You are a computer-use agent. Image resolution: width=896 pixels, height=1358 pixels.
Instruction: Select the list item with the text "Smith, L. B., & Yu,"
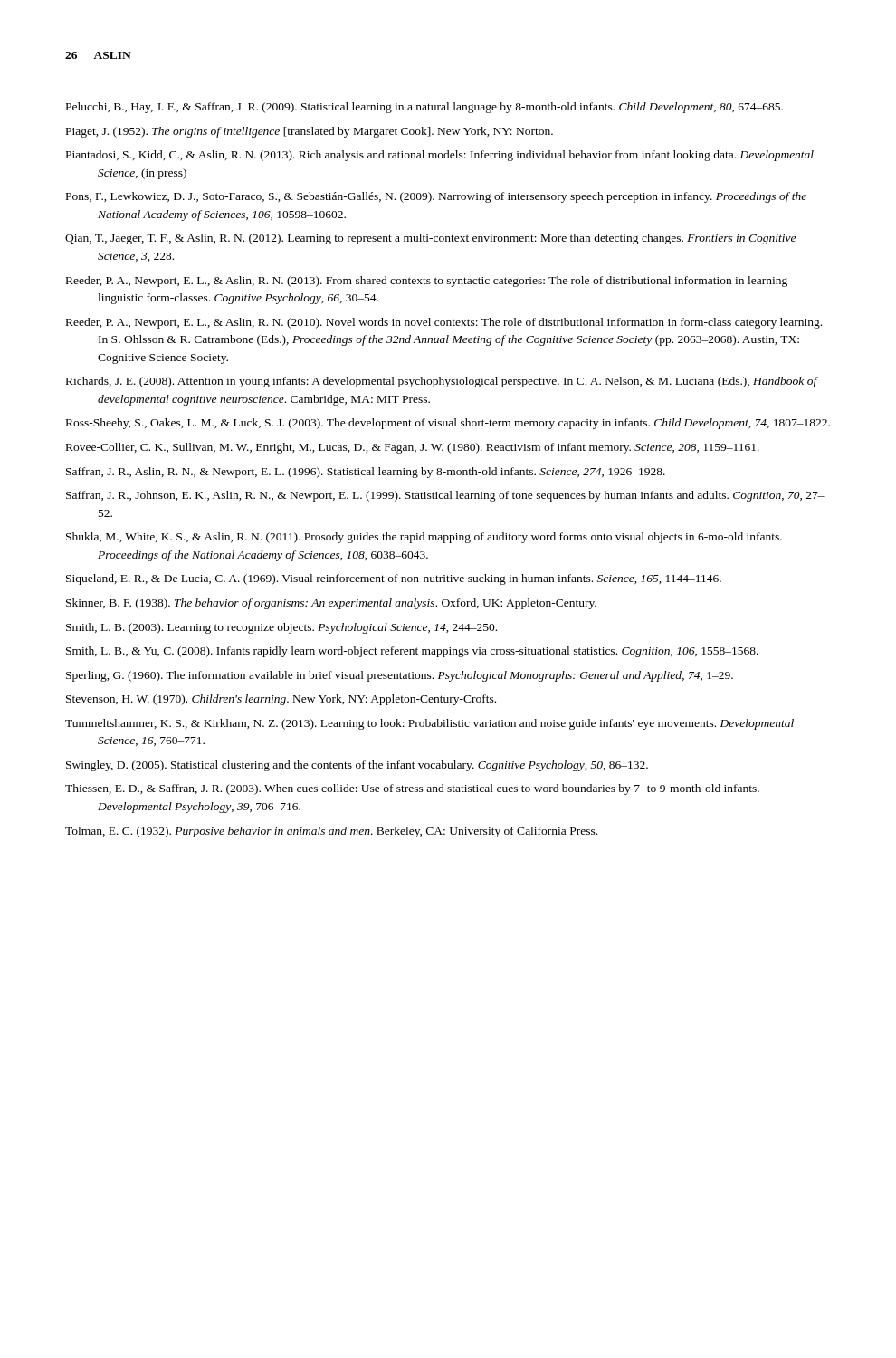click(x=412, y=650)
